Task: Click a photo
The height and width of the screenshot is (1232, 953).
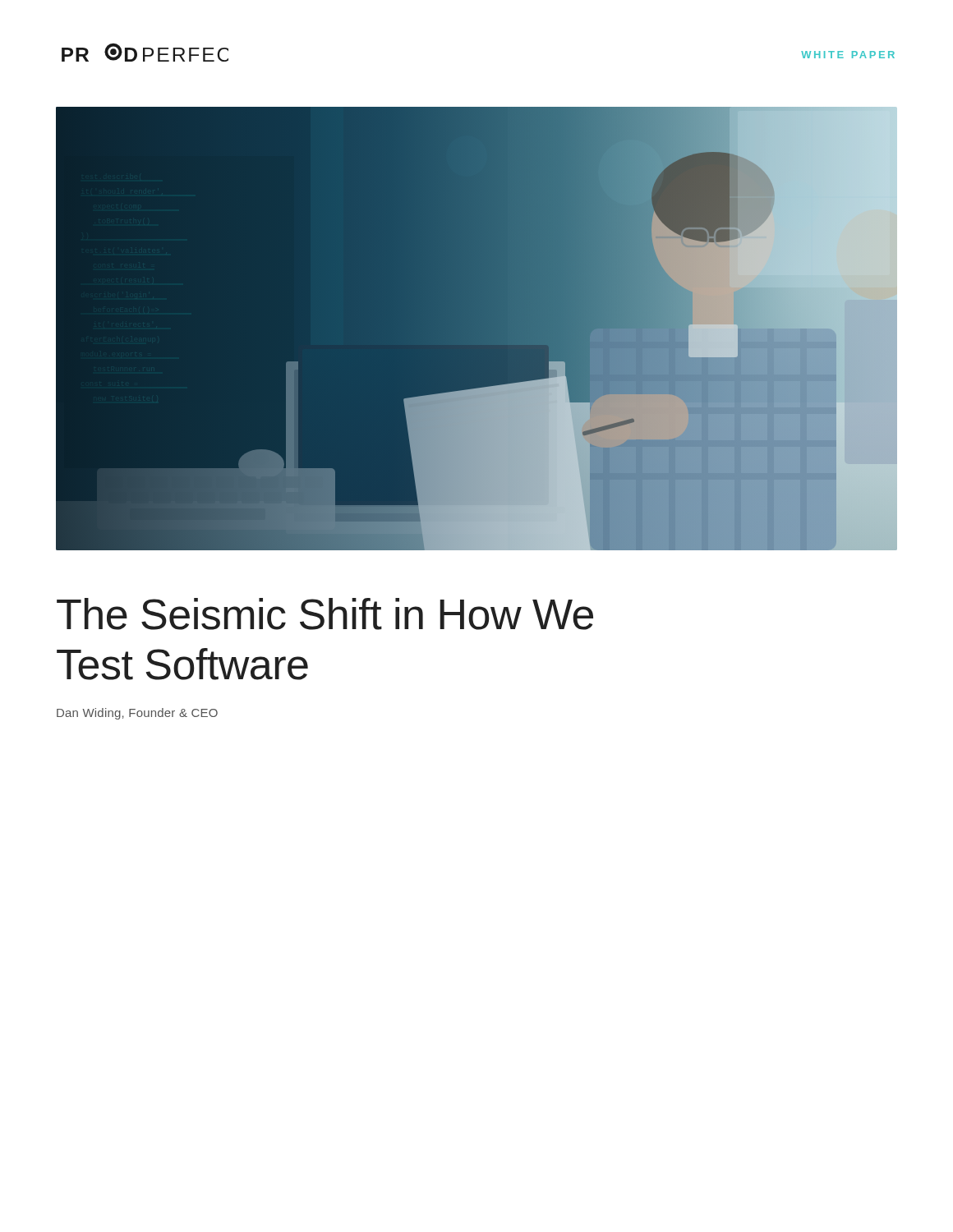Action: tap(476, 329)
